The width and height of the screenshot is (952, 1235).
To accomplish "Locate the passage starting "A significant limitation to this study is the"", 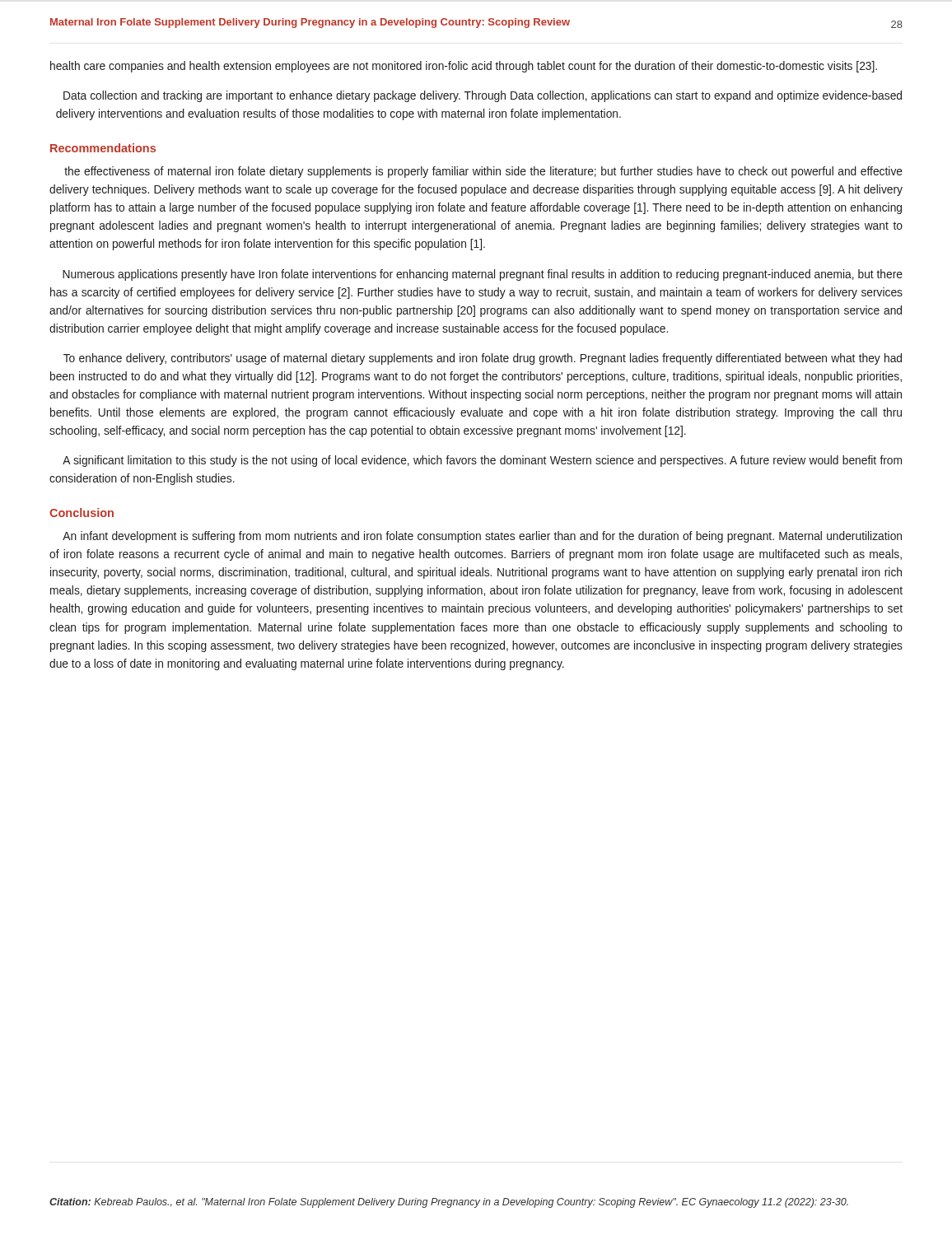I will [x=476, y=470].
